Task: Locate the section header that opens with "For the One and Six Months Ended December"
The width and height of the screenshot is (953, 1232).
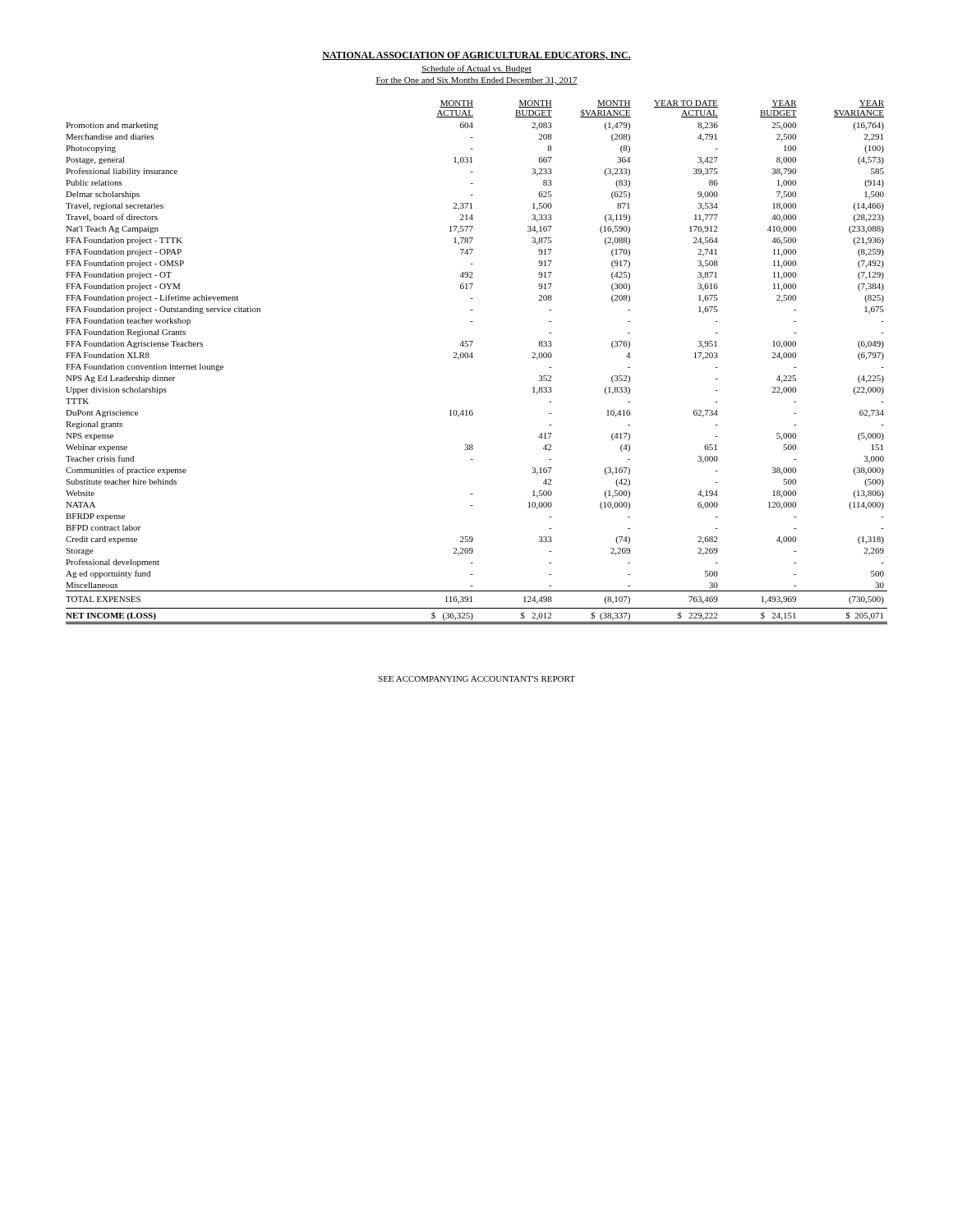Action: coord(476,80)
